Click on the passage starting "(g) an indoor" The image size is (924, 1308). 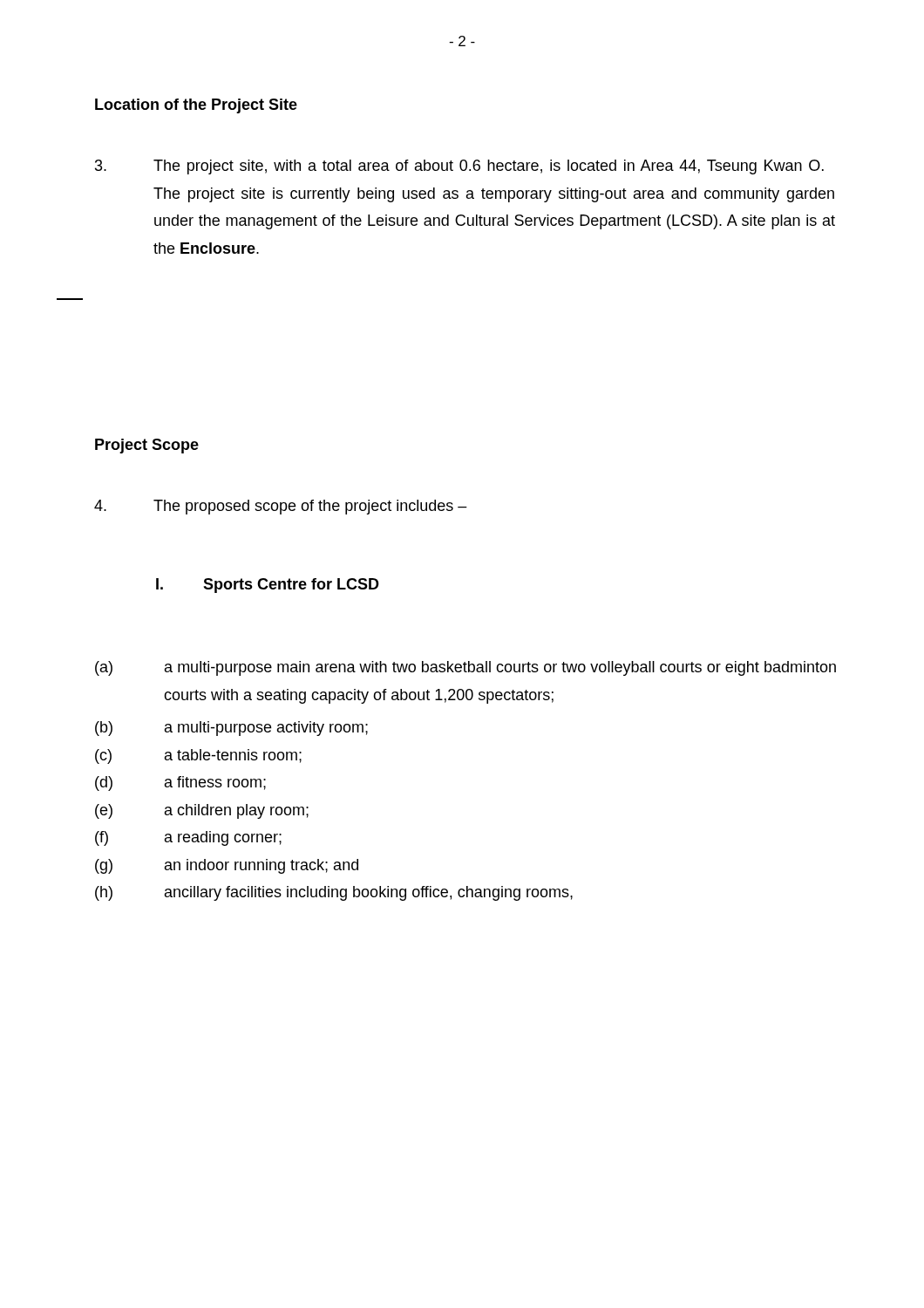pos(227,866)
